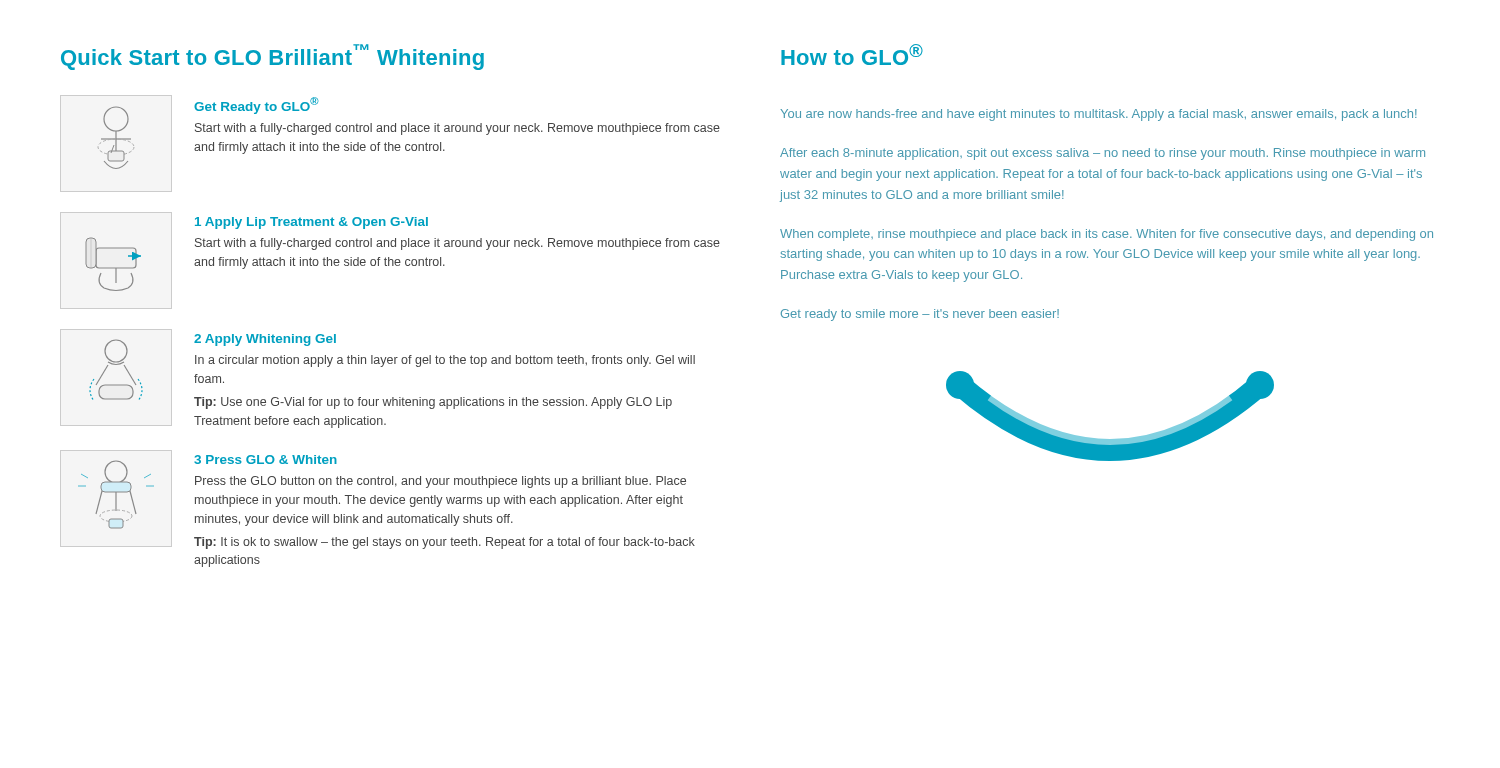Viewport: 1500px width, 768px height.
Task: Locate the section header that opens with "Get Ready to"
Action: tap(256, 105)
